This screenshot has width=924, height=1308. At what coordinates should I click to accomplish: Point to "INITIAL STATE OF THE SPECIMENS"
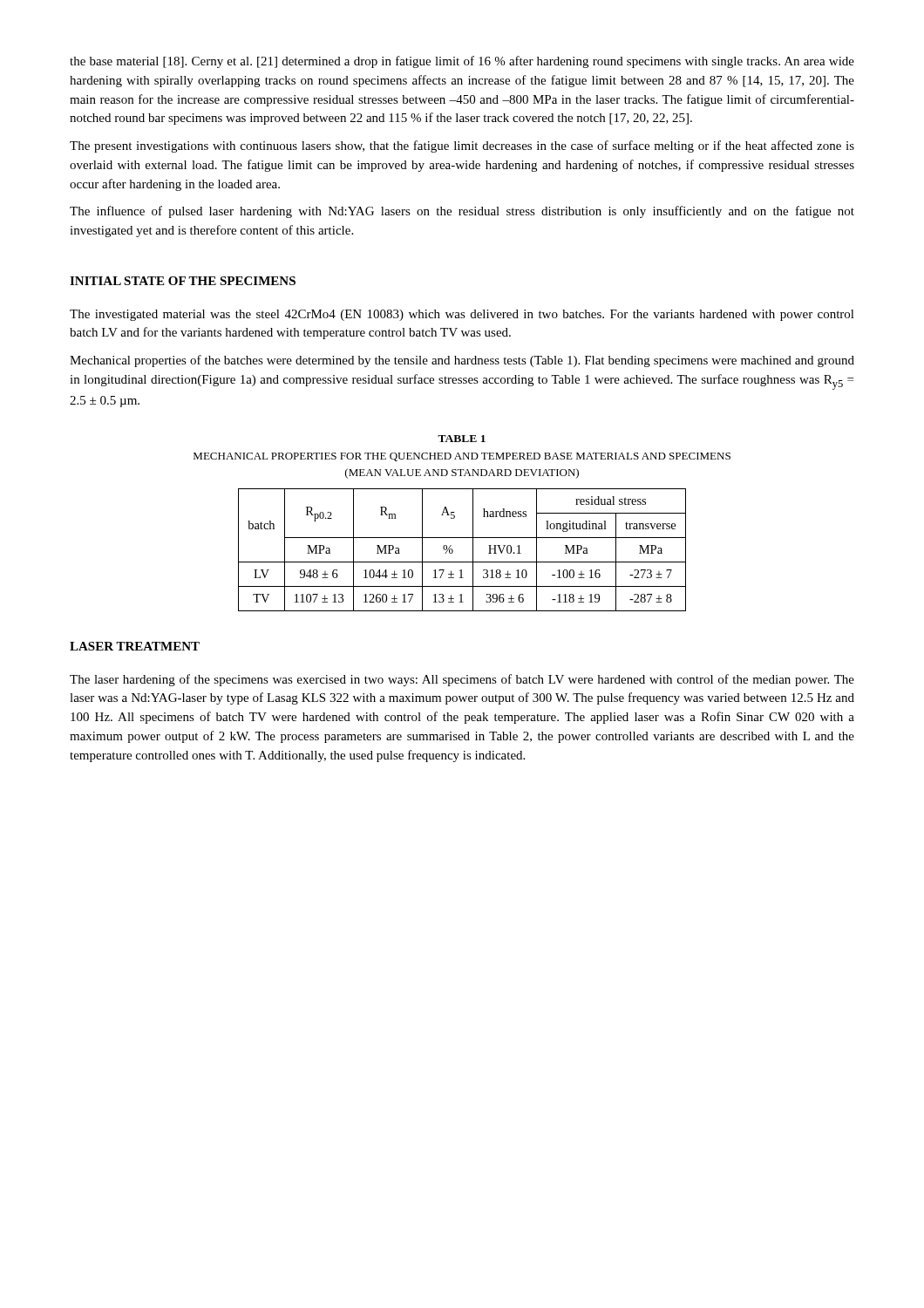(183, 281)
